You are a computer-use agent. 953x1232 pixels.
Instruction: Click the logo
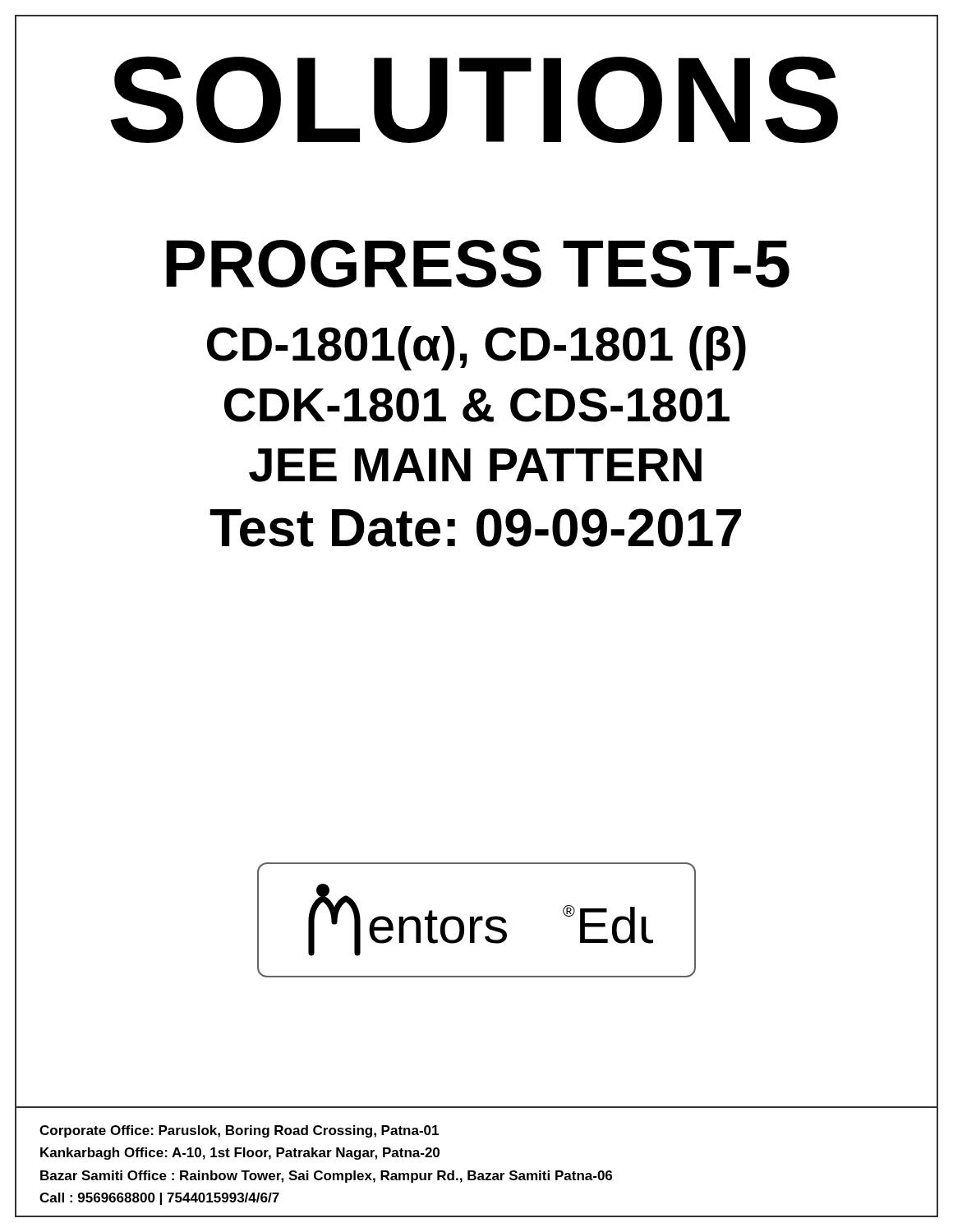pos(476,920)
